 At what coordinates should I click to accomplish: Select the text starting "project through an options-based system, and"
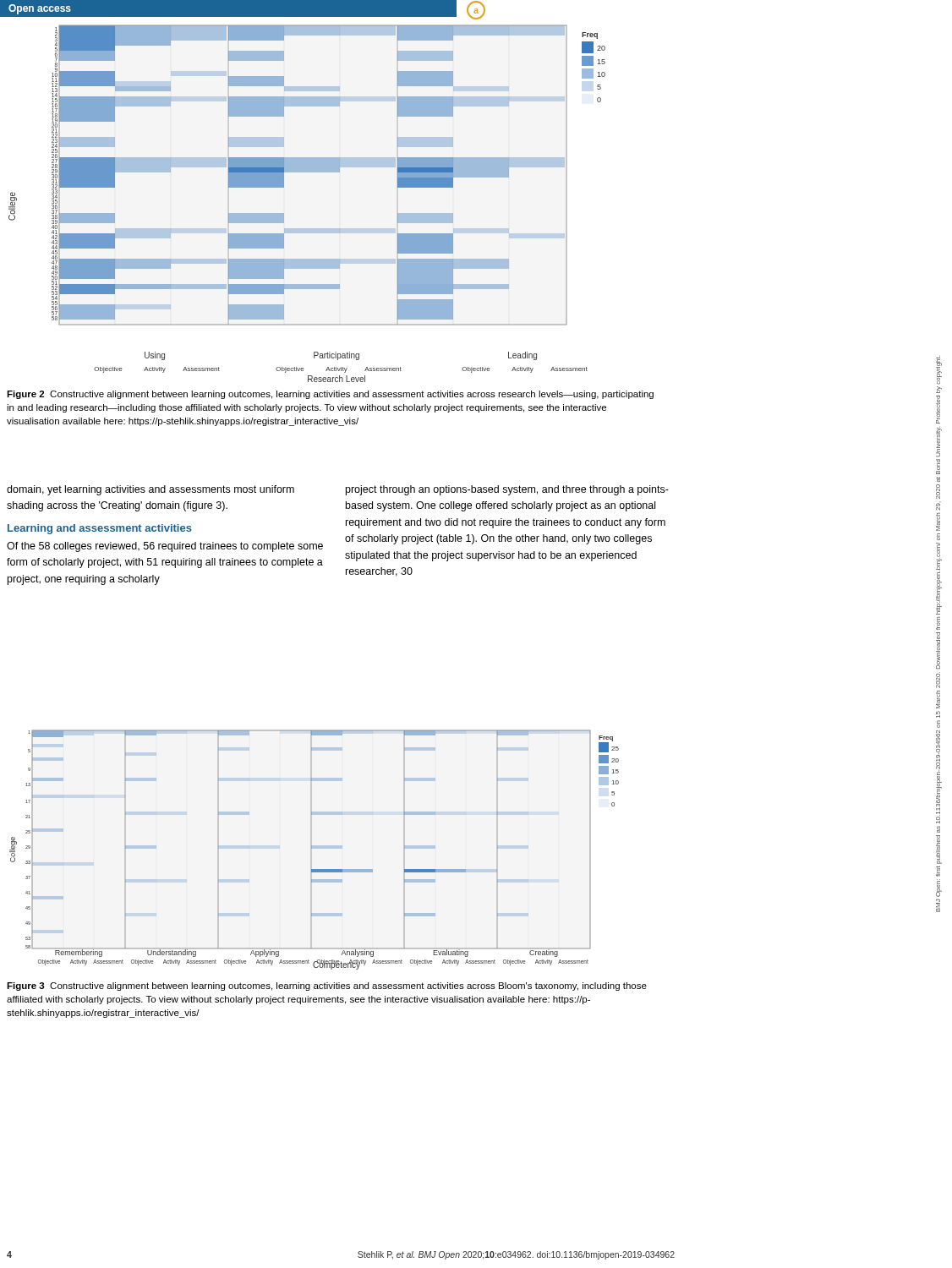507,530
